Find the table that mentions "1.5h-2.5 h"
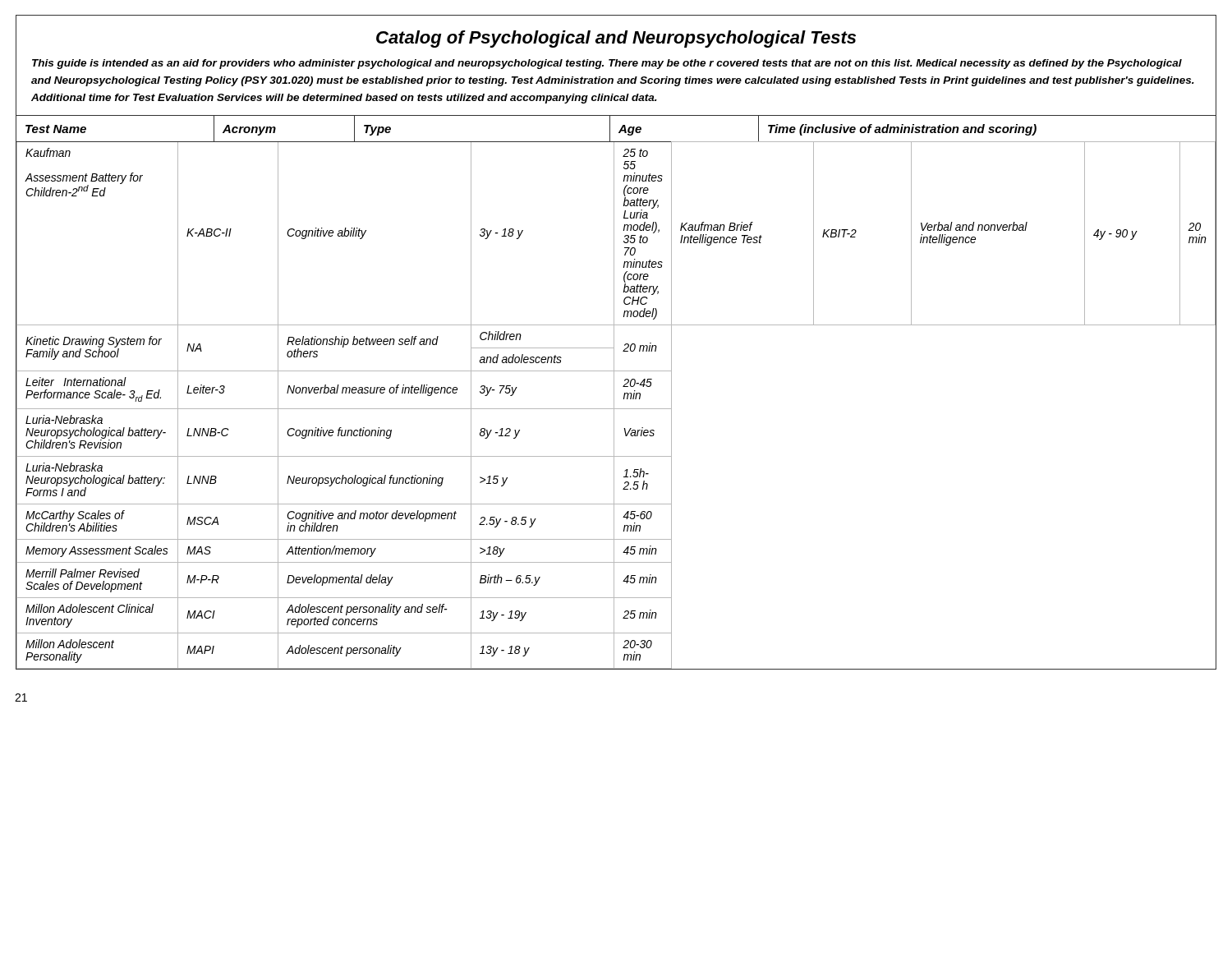The image size is (1232, 953). pyautogui.click(x=616, y=405)
